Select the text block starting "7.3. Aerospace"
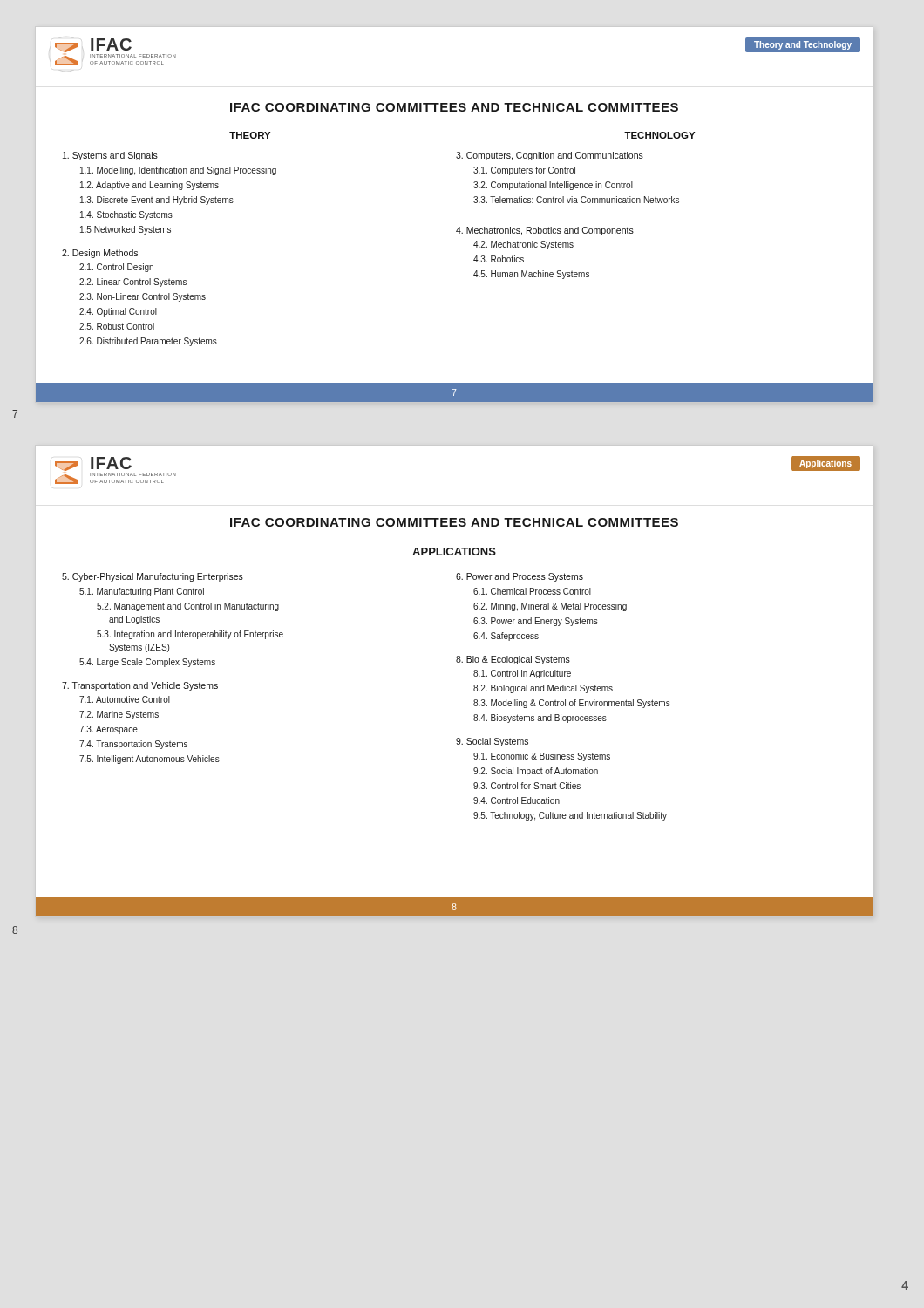Viewport: 924px width, 1308px height. click(x=108, y=730)
